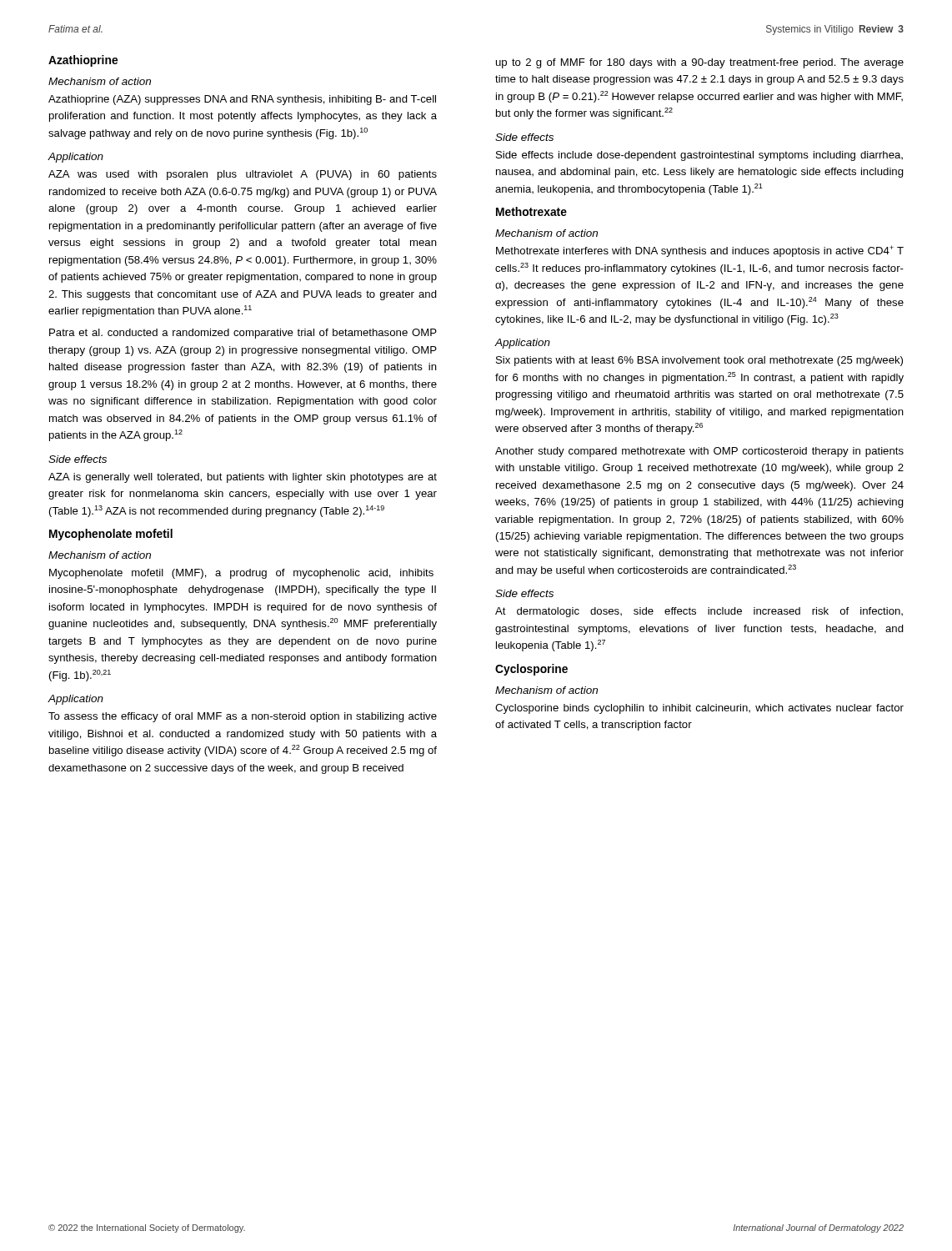Locate the text block with the text "To assess the efficacy of oral MMF as"

(x=243, y=742)
